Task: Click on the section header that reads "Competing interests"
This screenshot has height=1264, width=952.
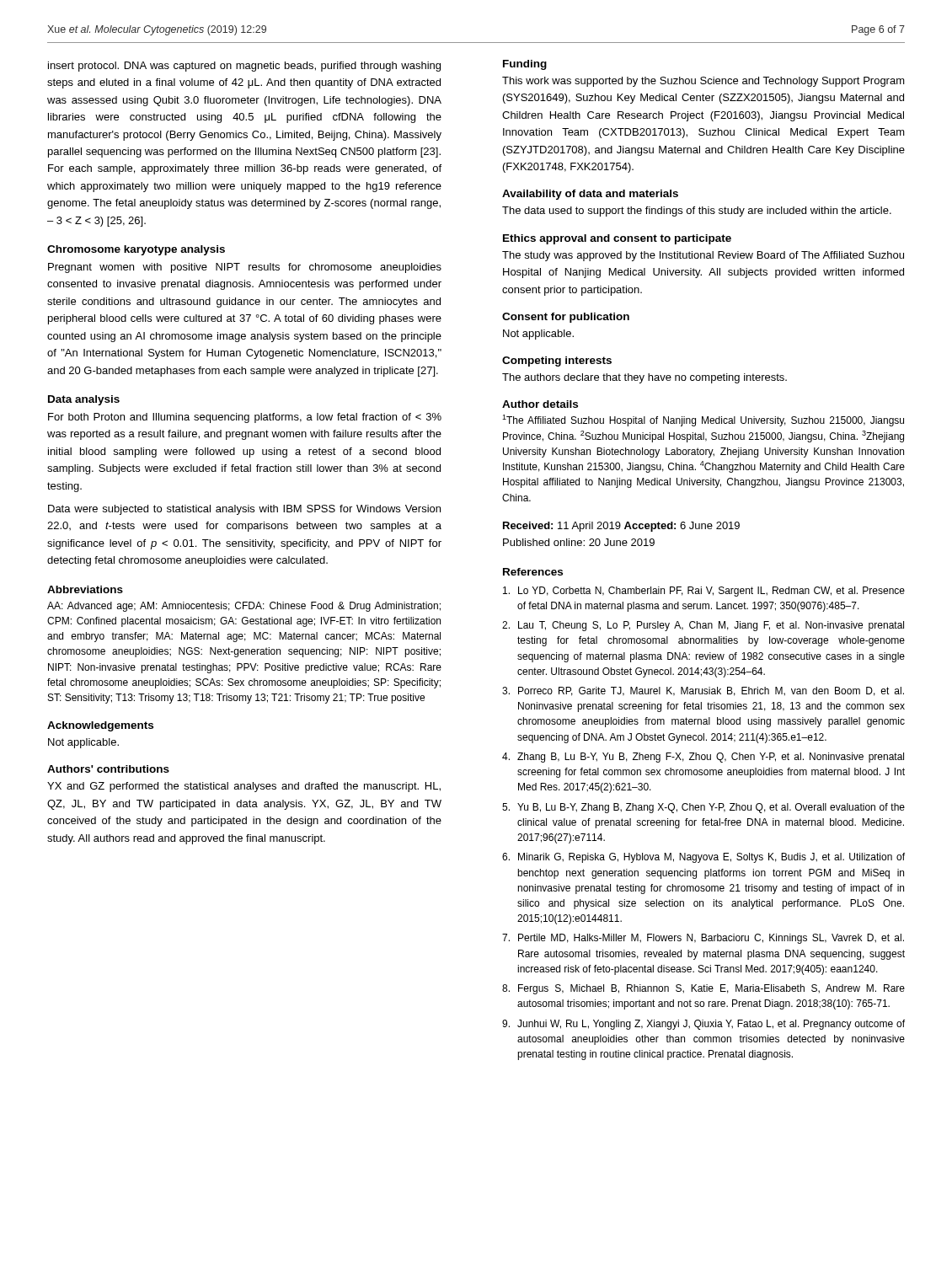Action: click(x=557, y=360)
